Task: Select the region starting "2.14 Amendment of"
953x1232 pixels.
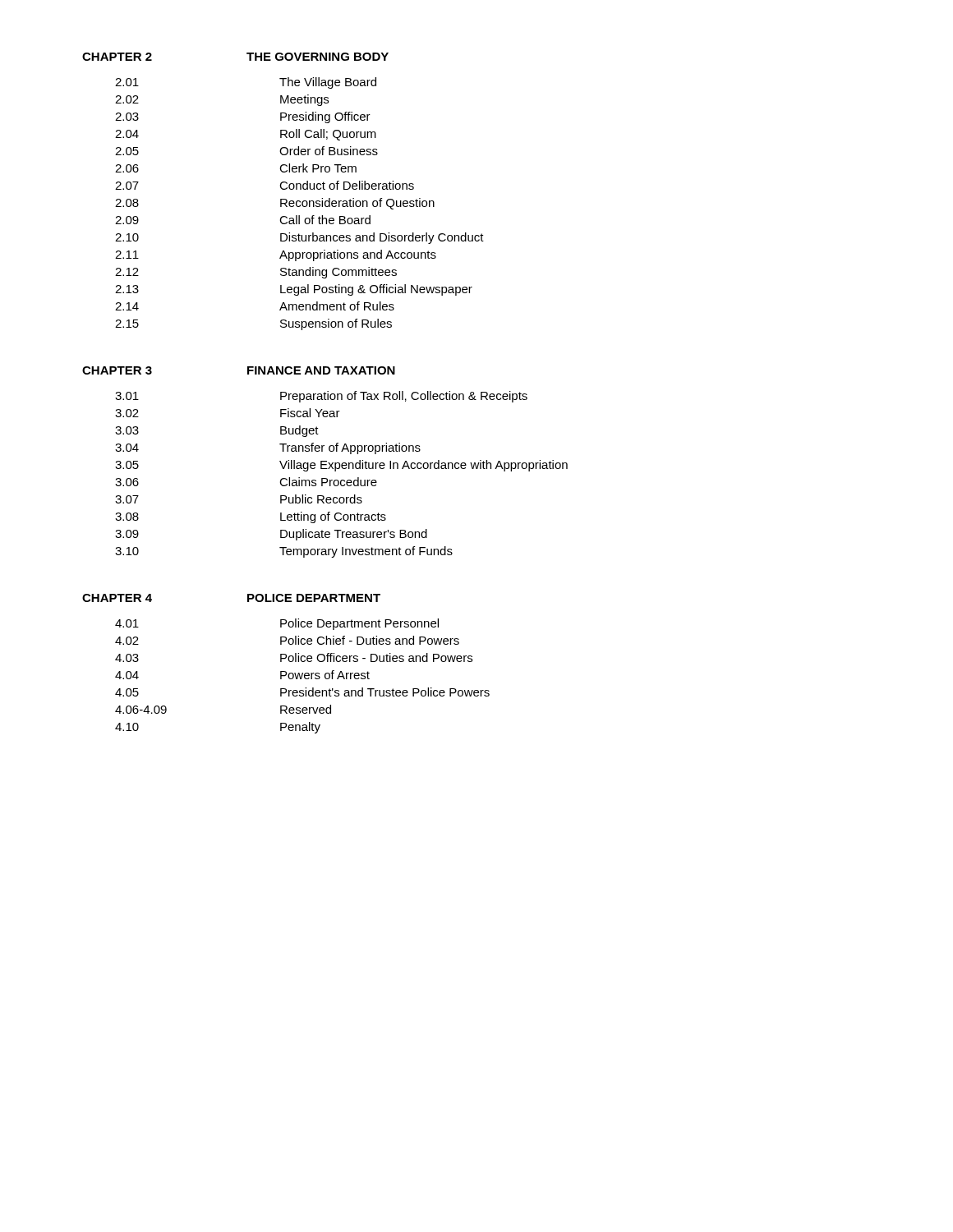Action: point(129,306)
